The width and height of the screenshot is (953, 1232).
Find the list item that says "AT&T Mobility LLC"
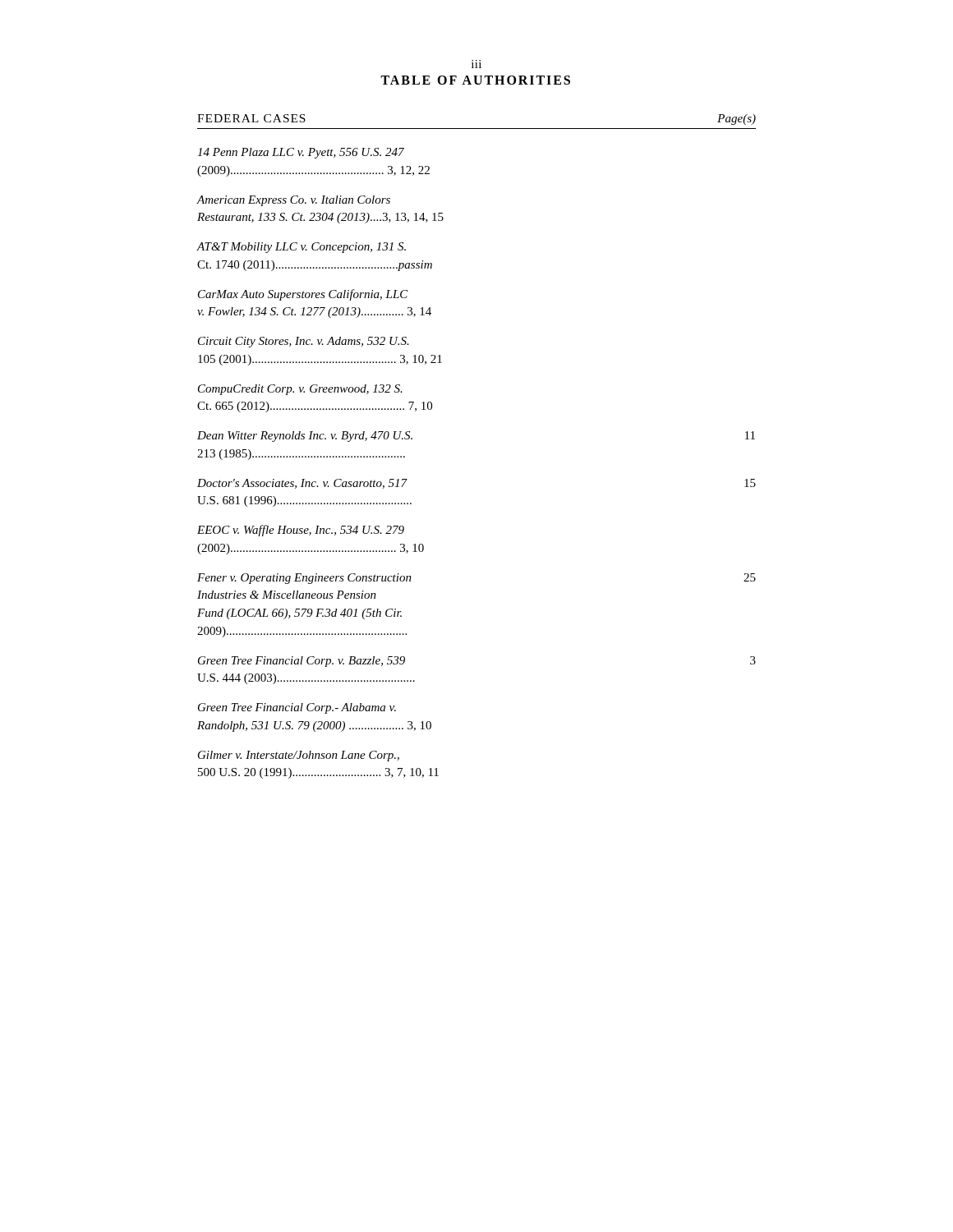[x=302, y=248]
